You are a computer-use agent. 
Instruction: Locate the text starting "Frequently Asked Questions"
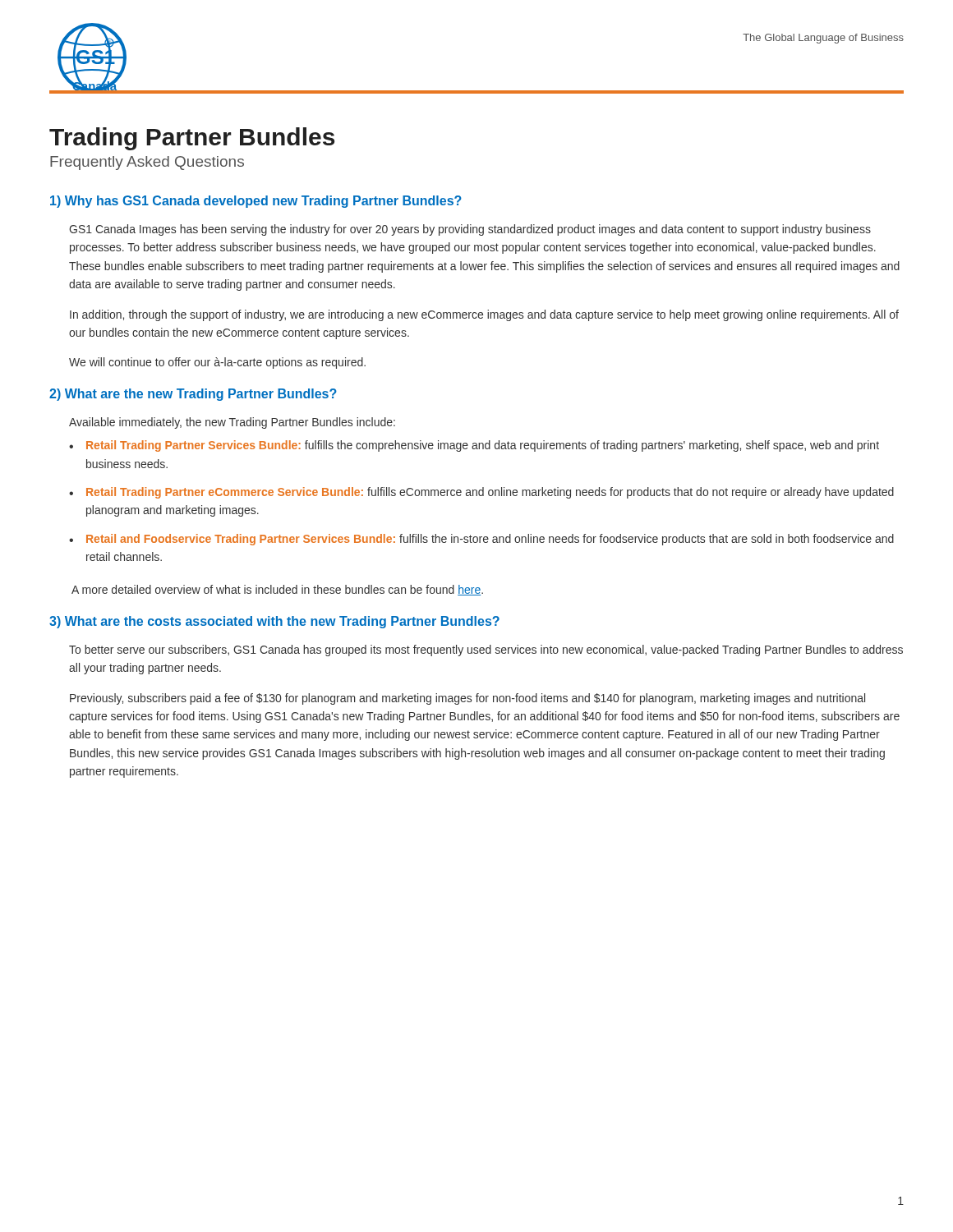(147, 161)
